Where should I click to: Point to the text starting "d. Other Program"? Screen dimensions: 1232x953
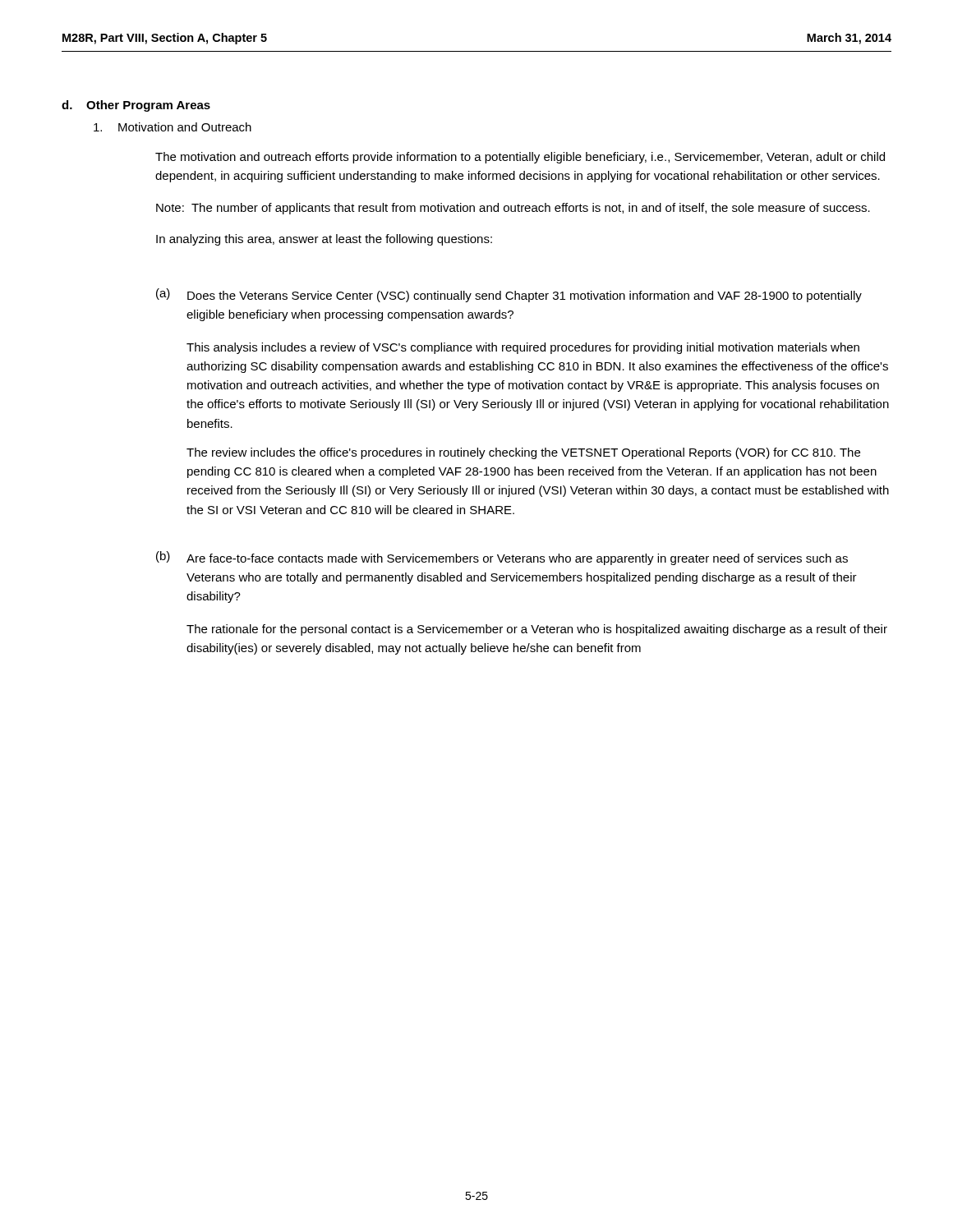pyautogui.click(x=136, y=105)
